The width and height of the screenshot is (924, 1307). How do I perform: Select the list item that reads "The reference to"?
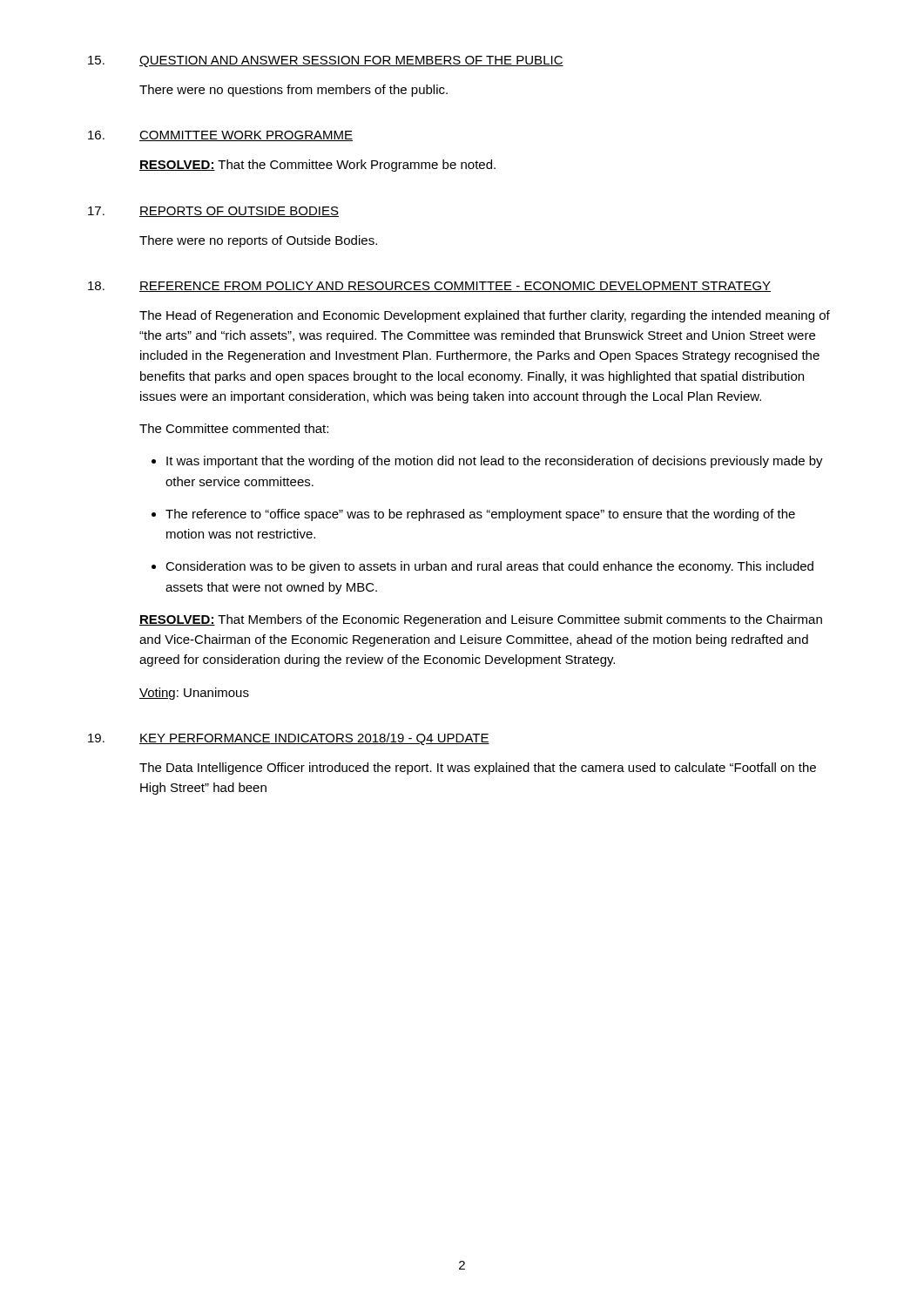coord(480,524)
